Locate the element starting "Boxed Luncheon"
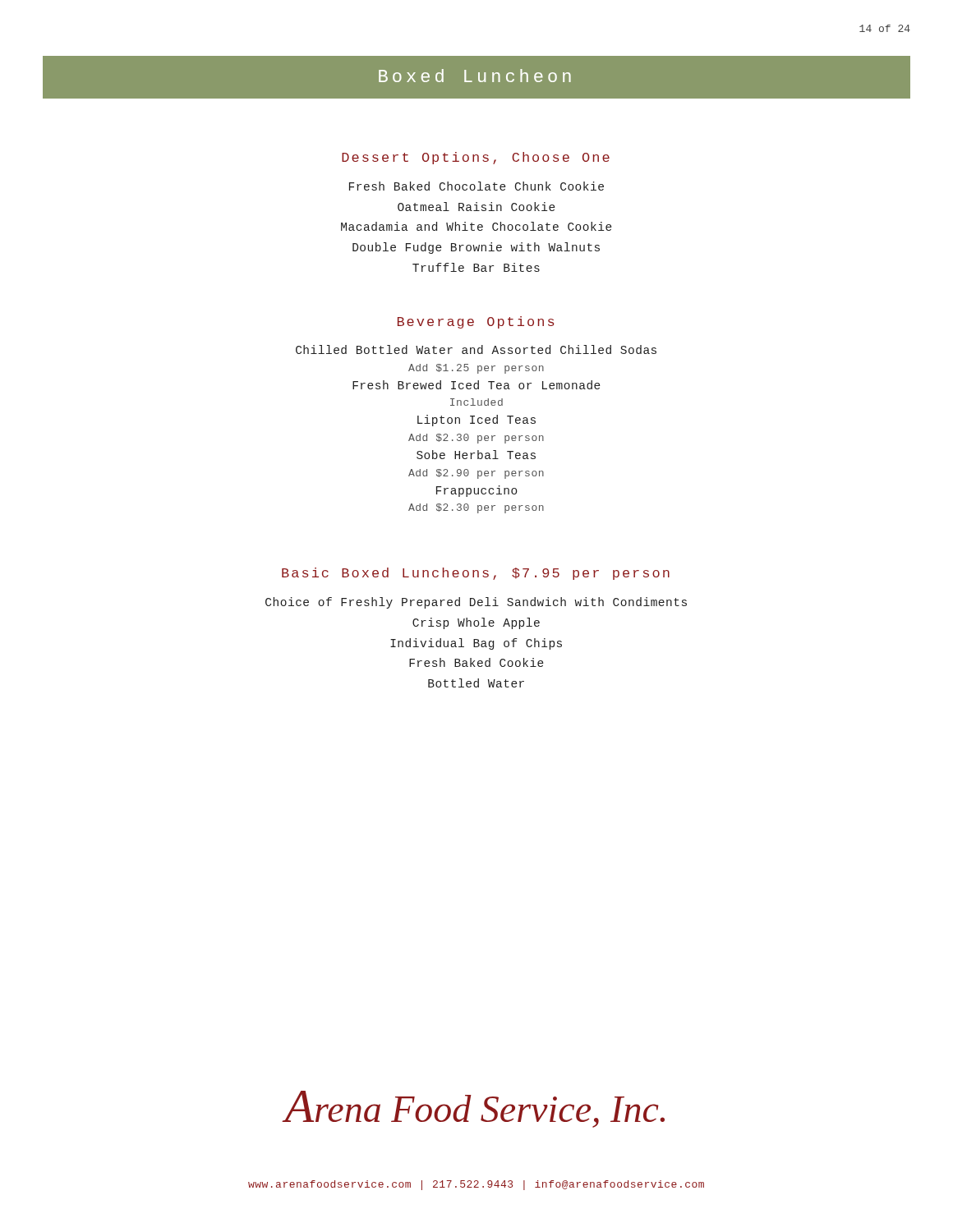Screen dimensions: 1232x953 click(x=476, y=77)
